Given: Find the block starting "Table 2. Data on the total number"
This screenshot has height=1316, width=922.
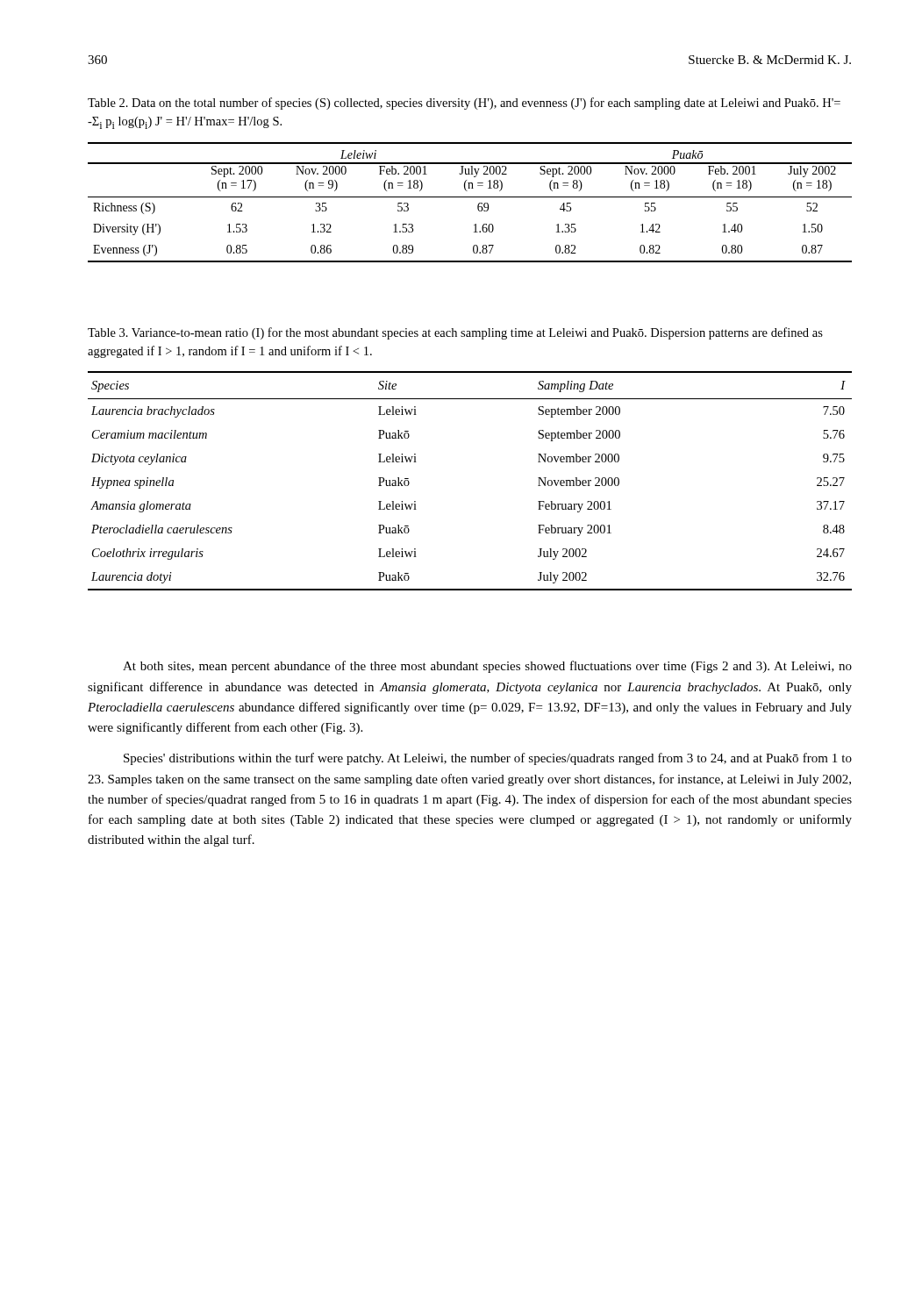Looking at the screenshot, I should pos(464,114).
